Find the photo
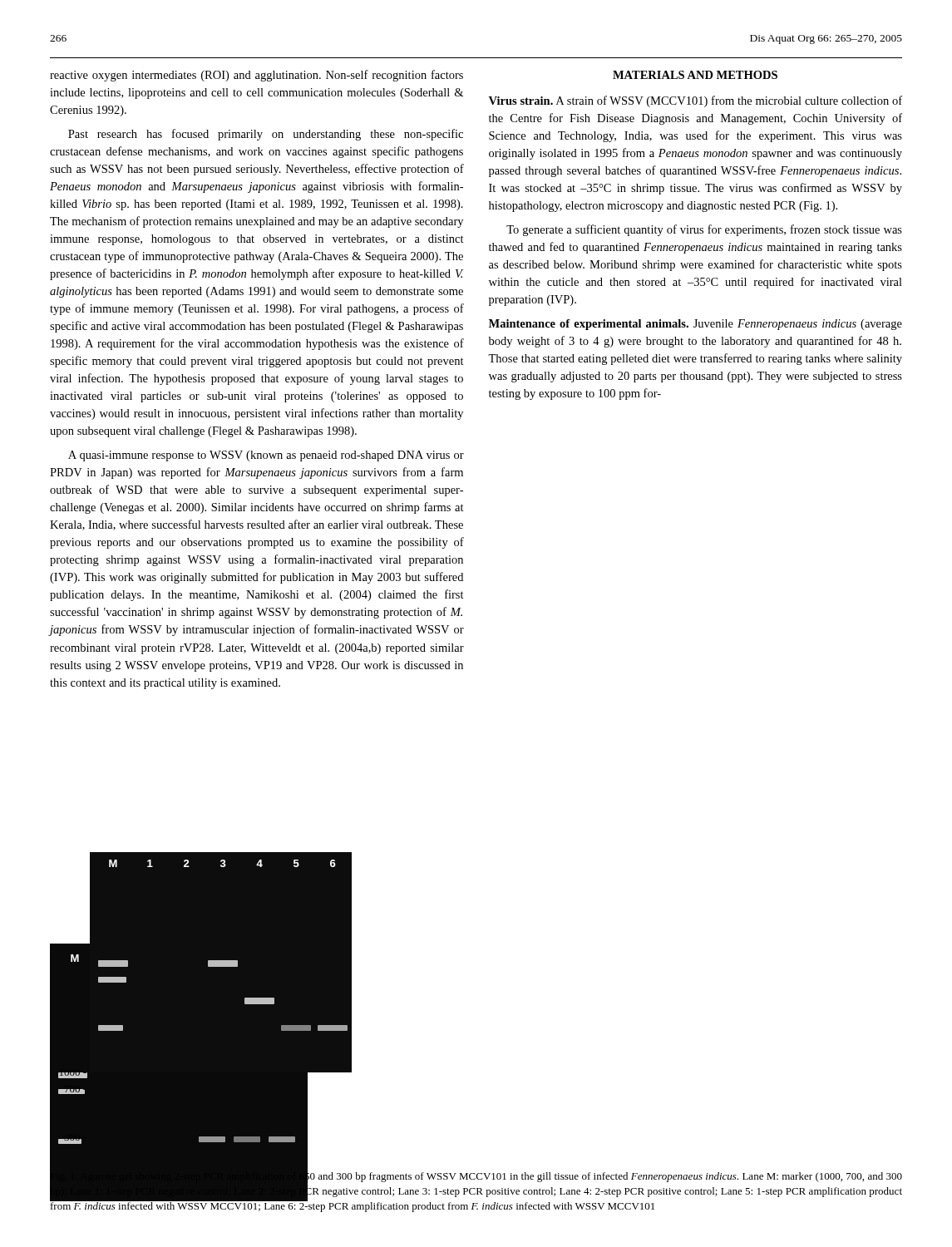 (x=221, y=962)
